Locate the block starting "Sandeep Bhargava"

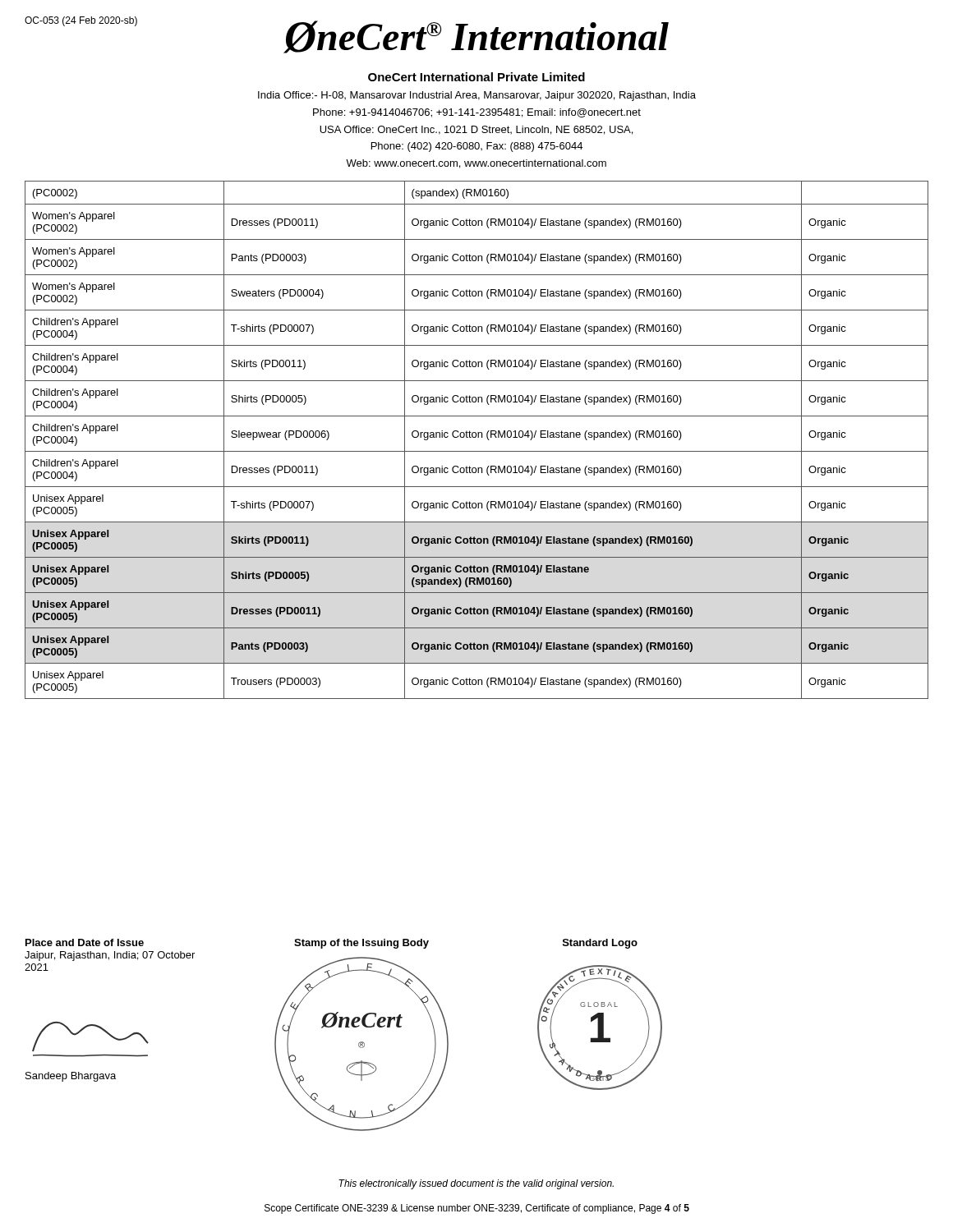point(70,1076)
